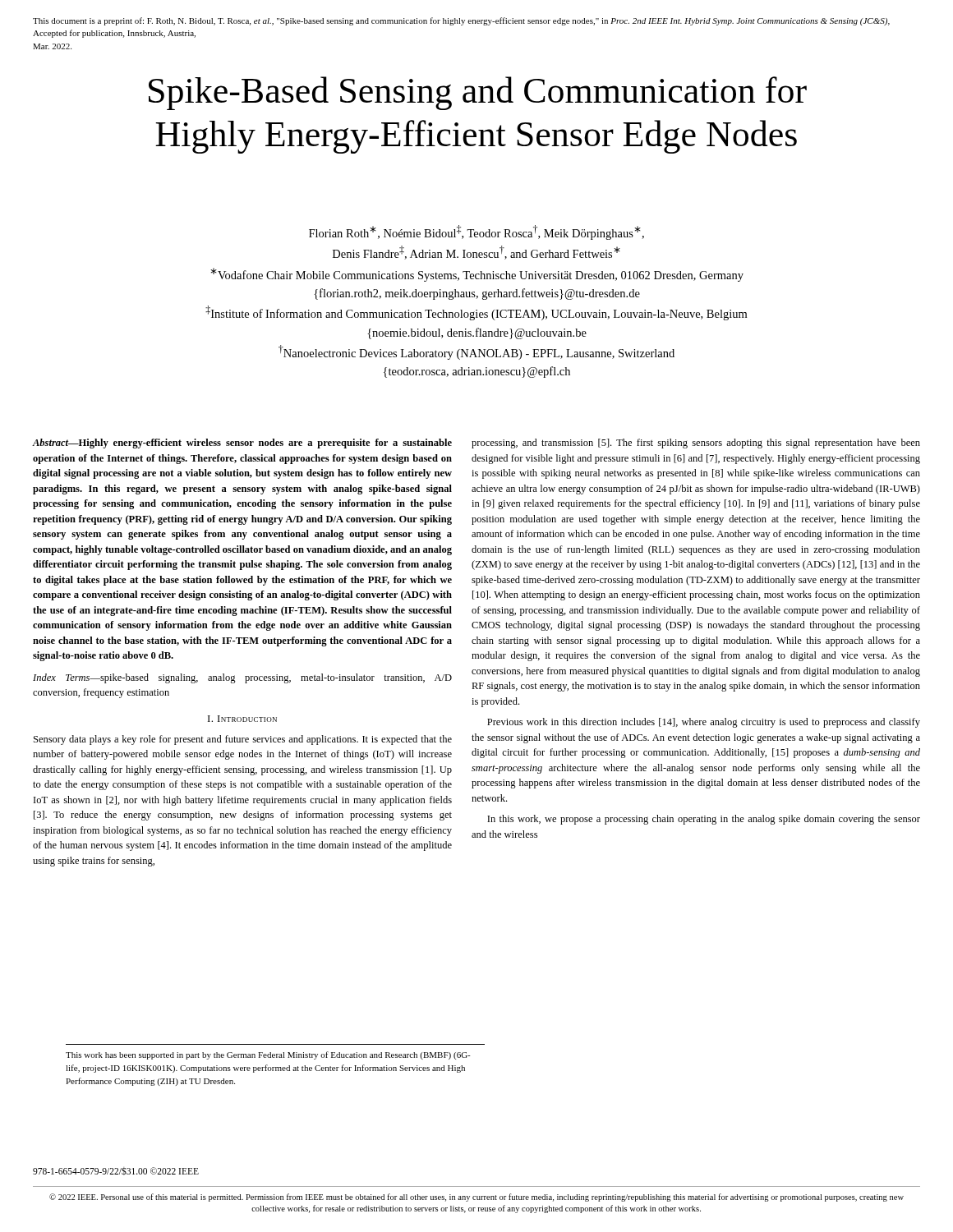
Task: Locate the title
Action: [x=476, y=113]
